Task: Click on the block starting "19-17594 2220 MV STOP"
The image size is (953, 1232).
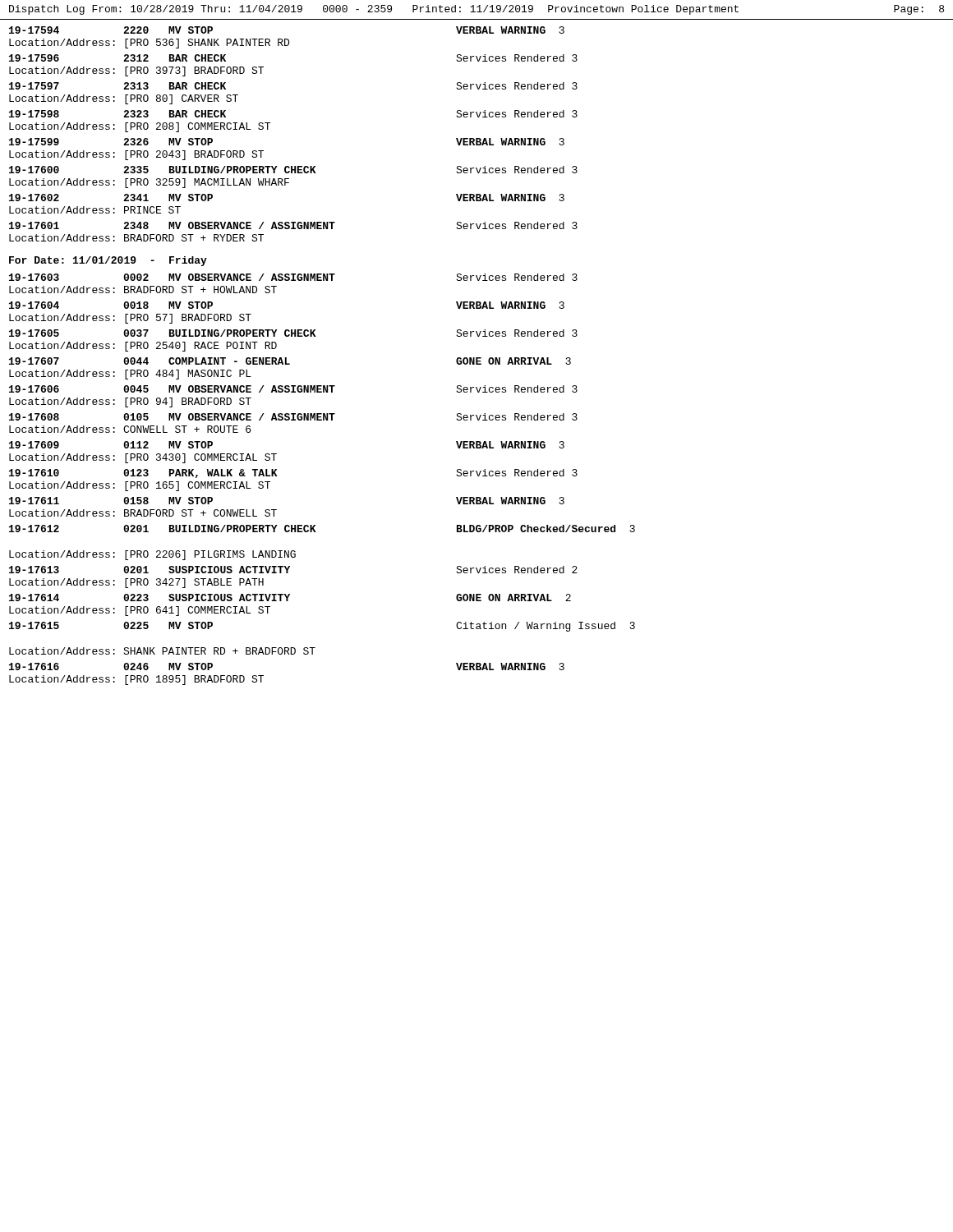Action: 476,37
